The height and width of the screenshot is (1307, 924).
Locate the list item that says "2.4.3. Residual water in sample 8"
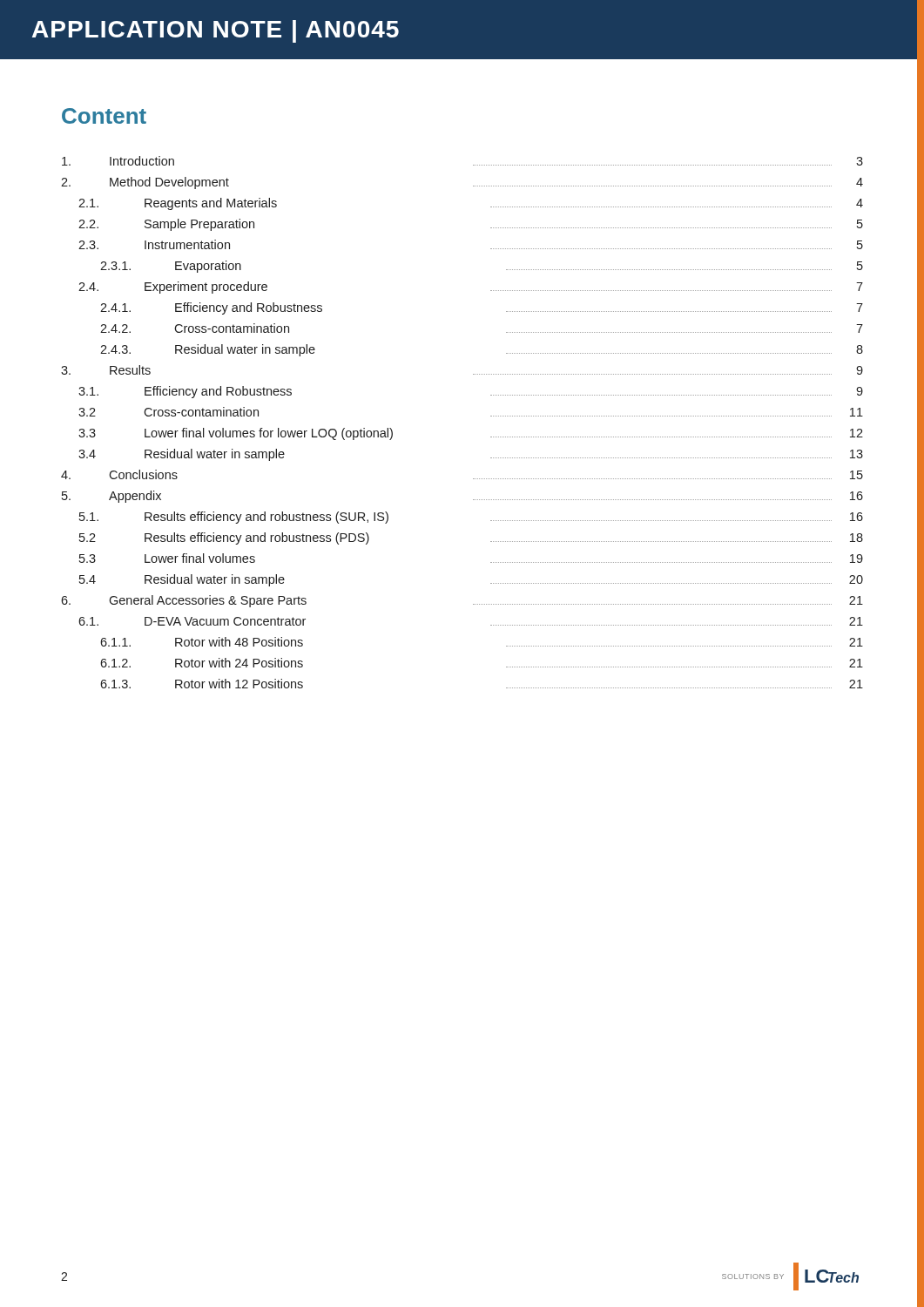[x=114, y=349]
